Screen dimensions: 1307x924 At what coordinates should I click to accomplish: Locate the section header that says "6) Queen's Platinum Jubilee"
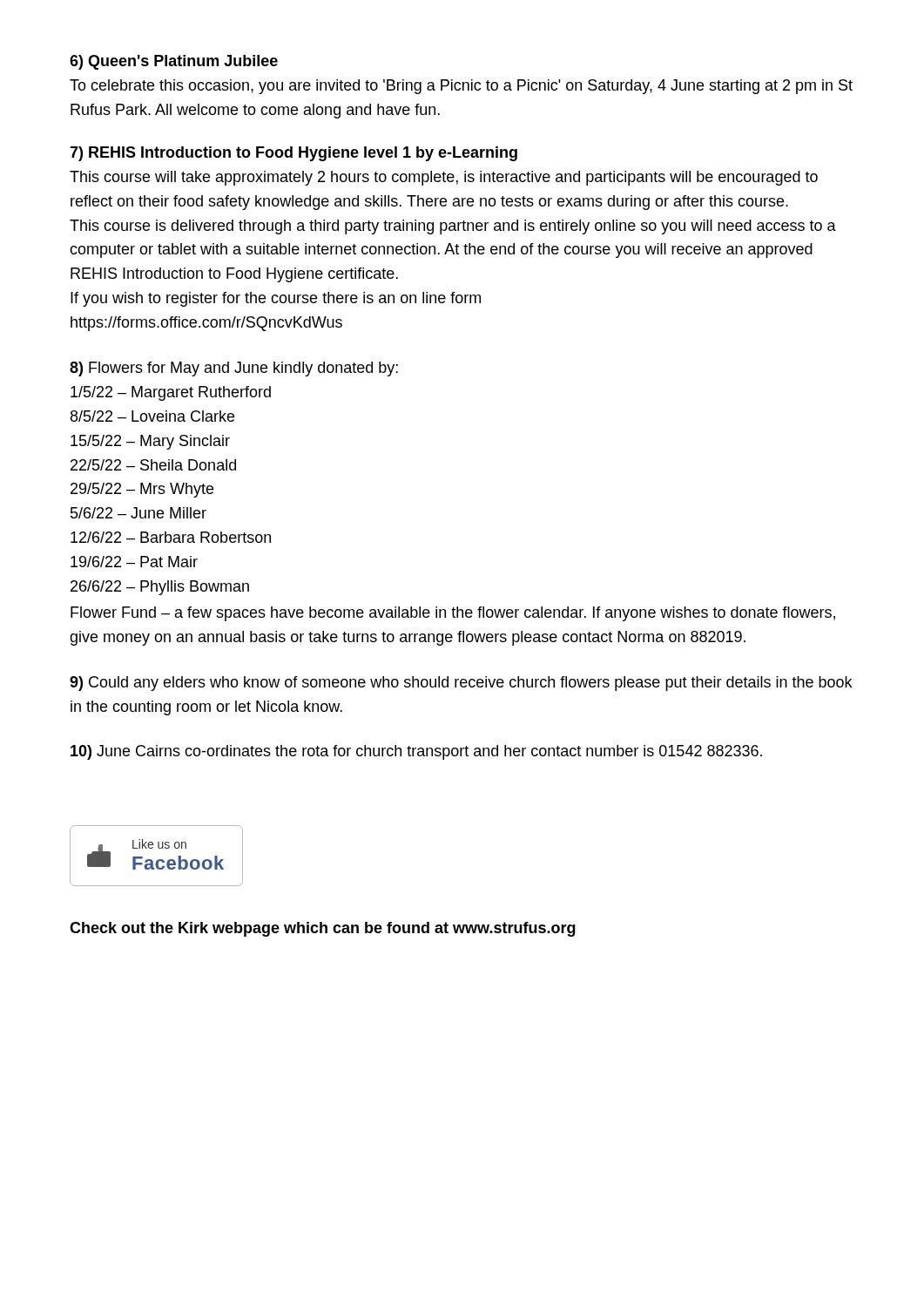pyautogui.click(x=174, y=61)
